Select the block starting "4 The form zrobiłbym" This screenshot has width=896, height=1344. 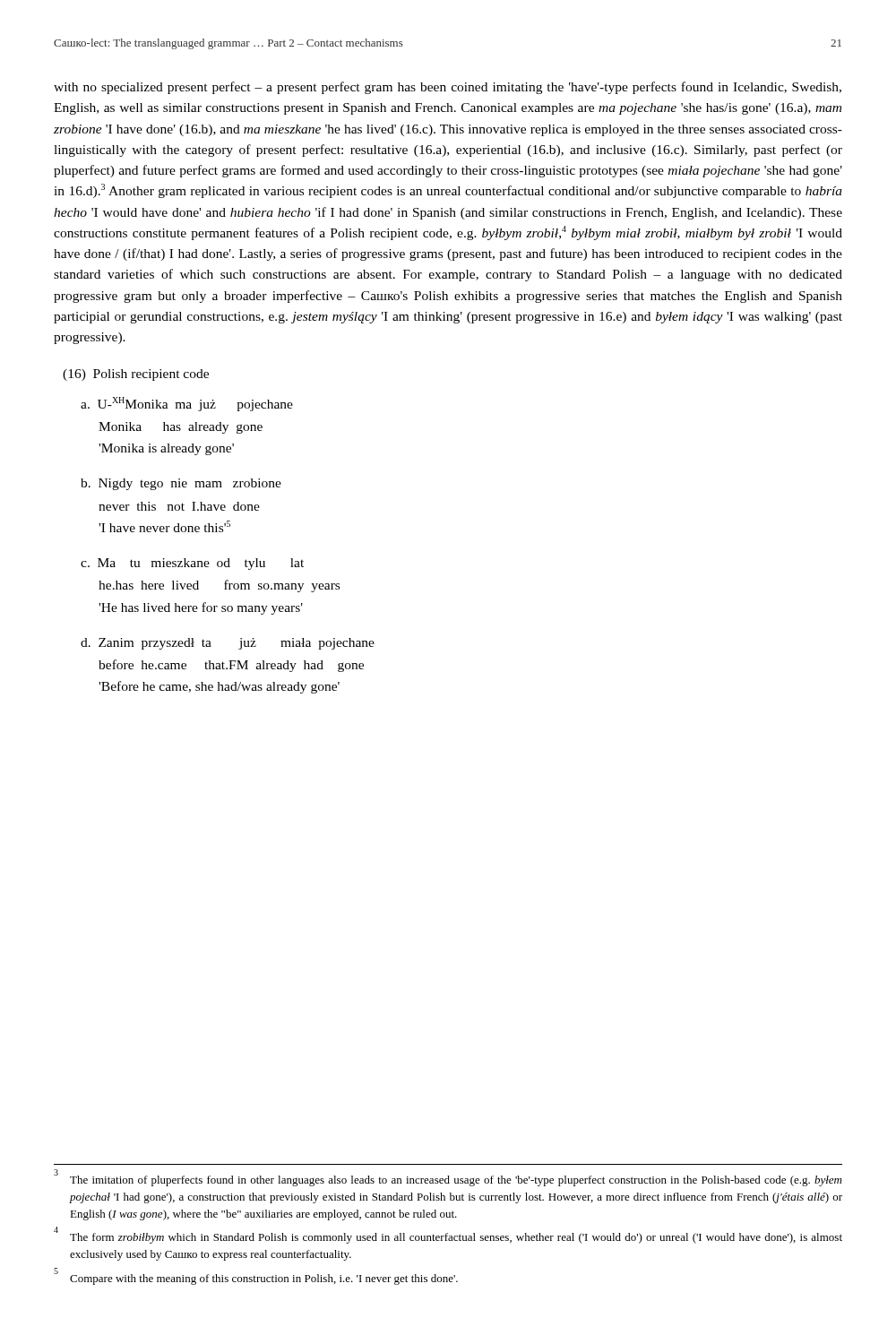tap(448, 1247)
